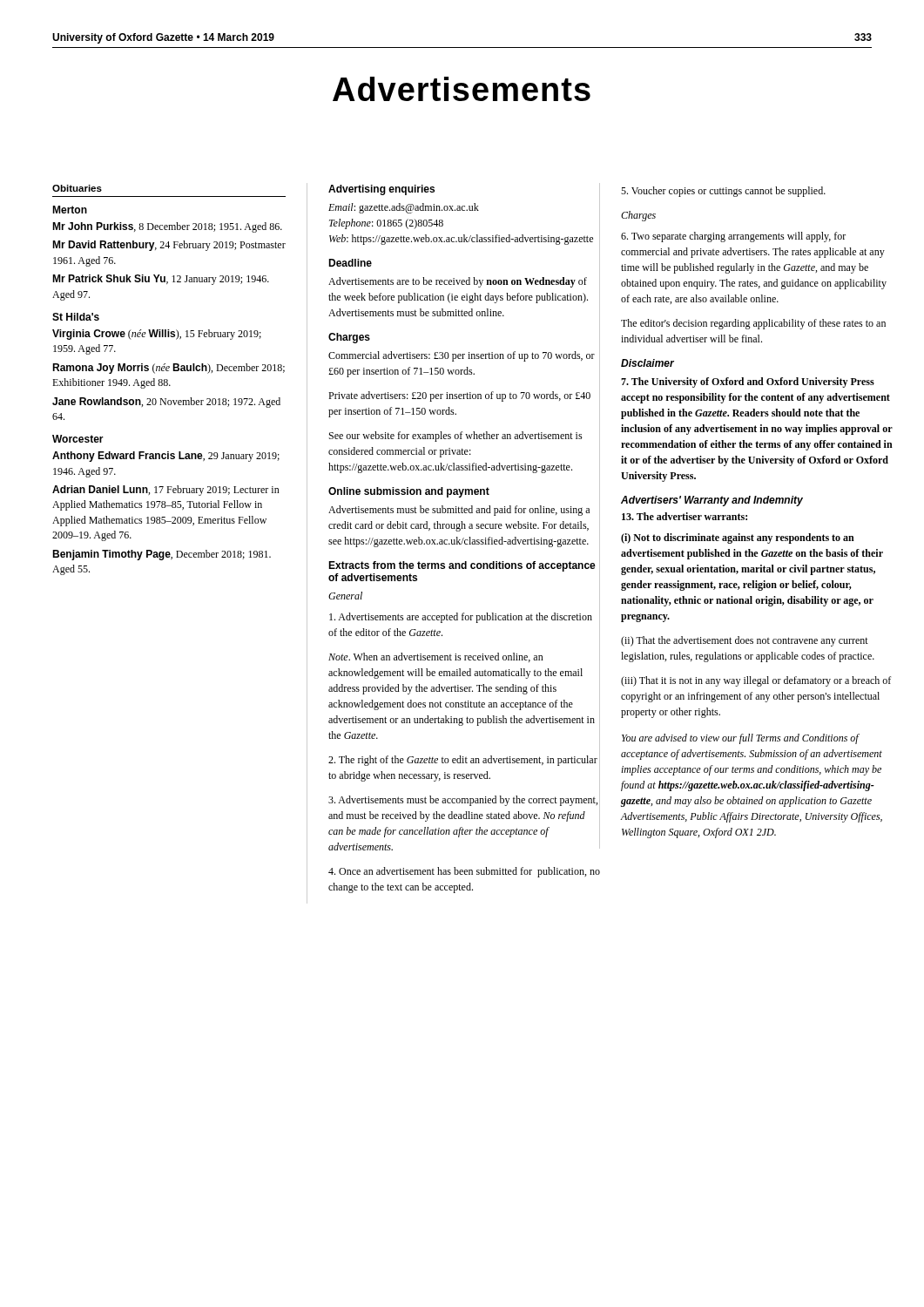Navigate to the block starting "Advertising enquiries"
924x1307 pixels.
click(382, 189)
